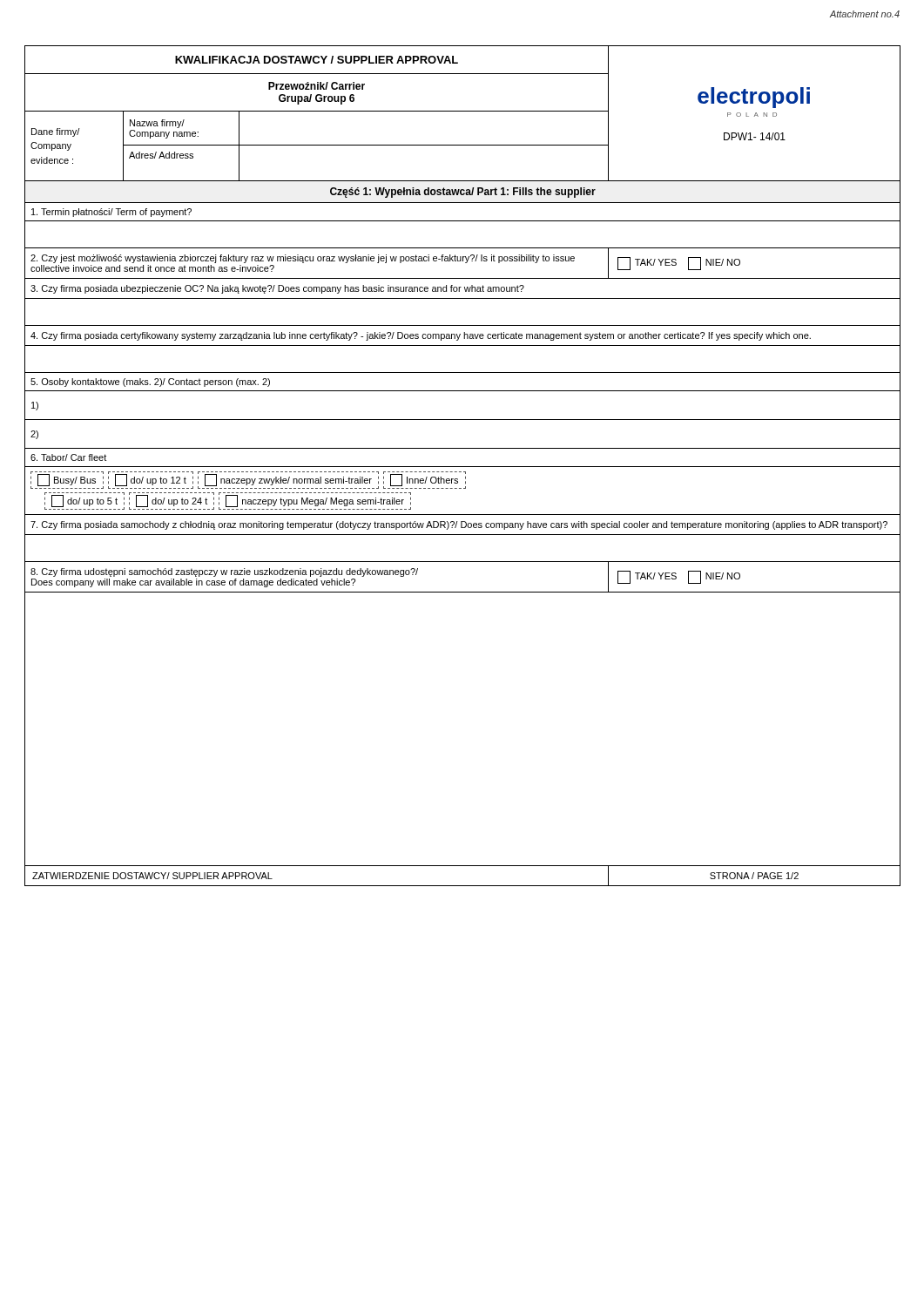Locate the block of text that opens with "Busy/ Bus do/ up to"
The width and height of the screenshot is (924, 1307).
(x=462, y=491)
